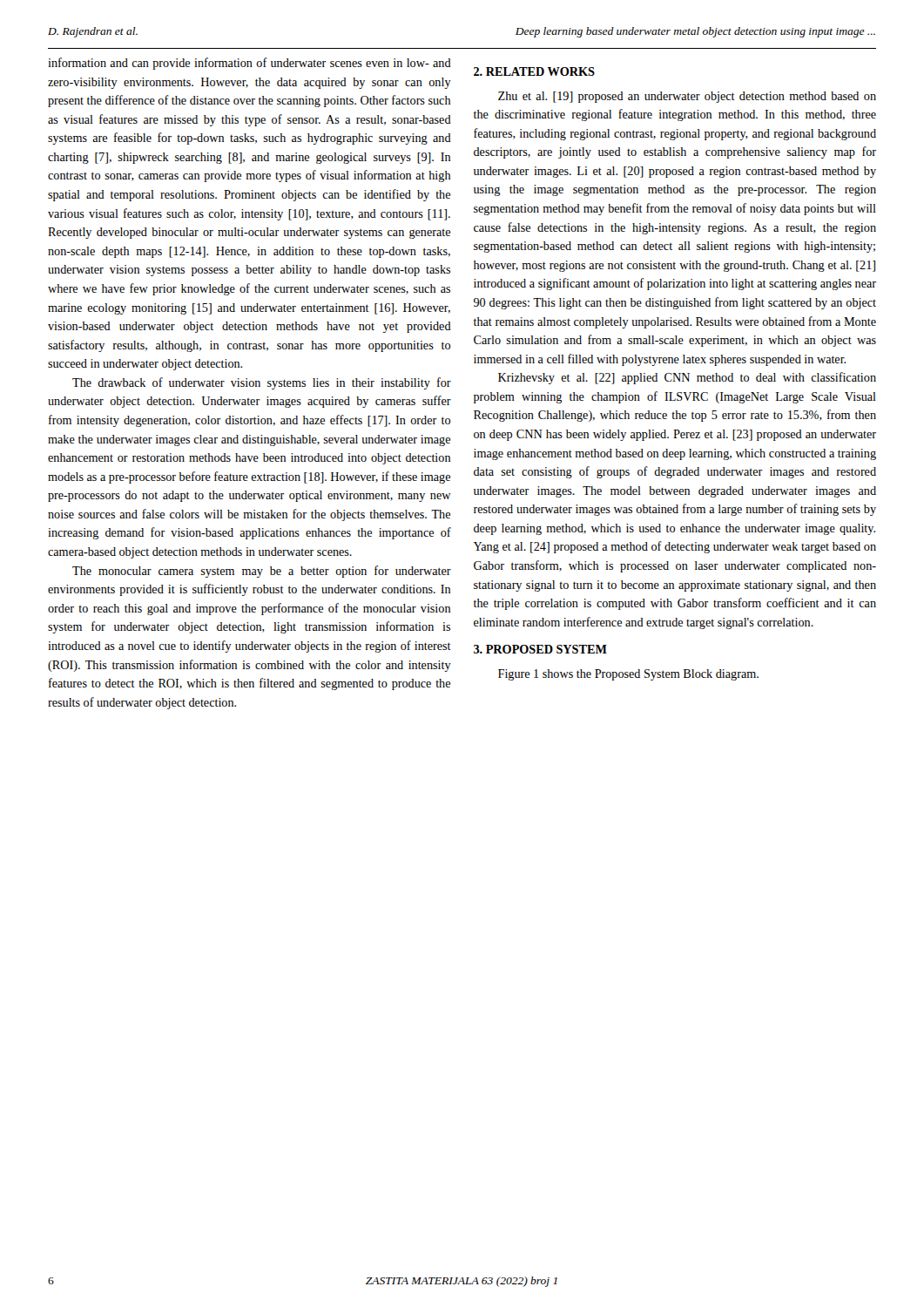Select the region starting "2. RELATED WORKS"
Screen dimensions: 1307x924
(534, 71)
